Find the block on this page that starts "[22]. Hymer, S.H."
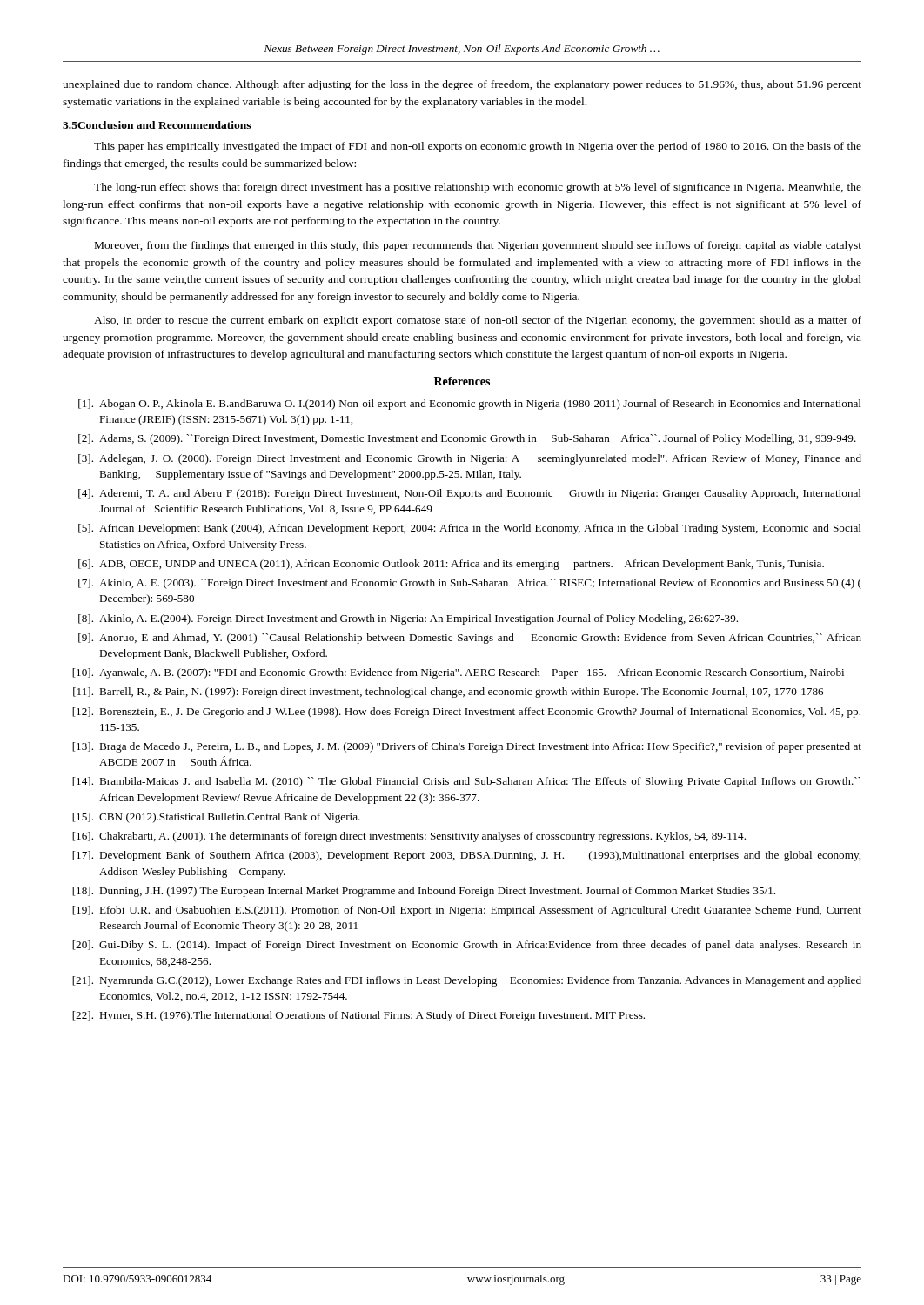Screen dimensions: 1305x924 (462, 1016)
